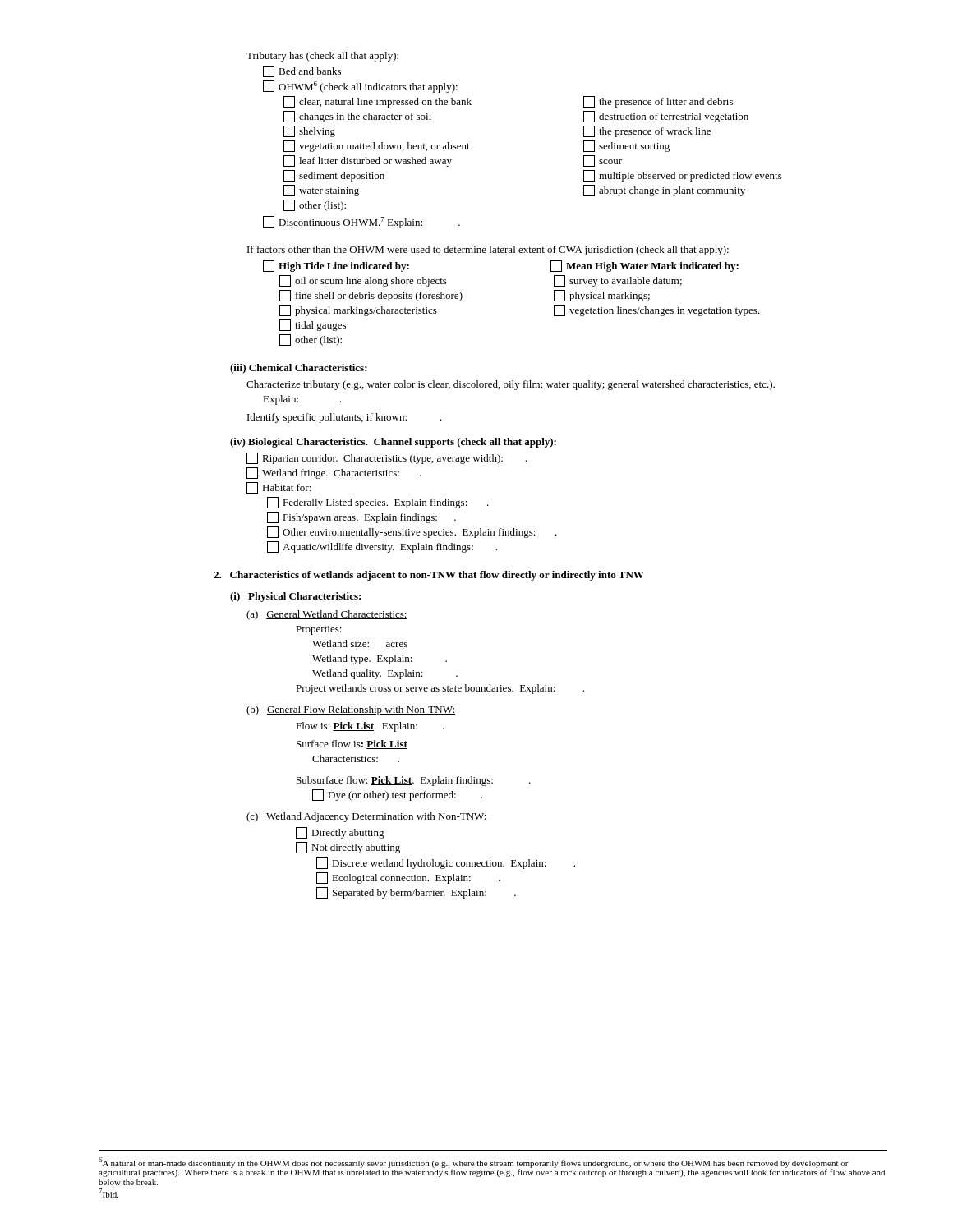Locate the text block with the text "Characterize tributary (e.g., water color"
Viewport: 953px width, 1232px height.
coord(511,384)
